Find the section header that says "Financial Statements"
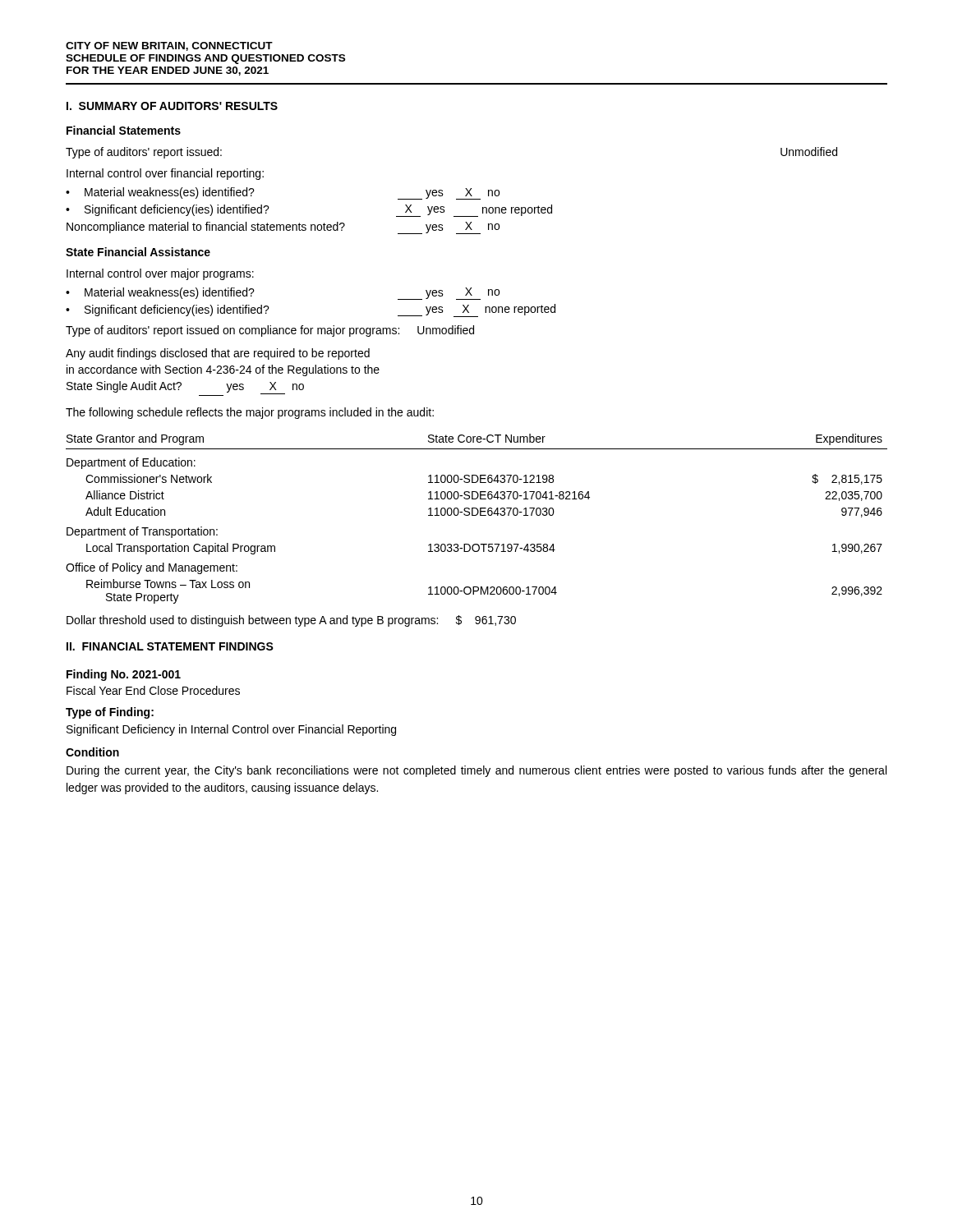Screen dimensions: 1232x953 pyautogui.click(x=123, y=131)
